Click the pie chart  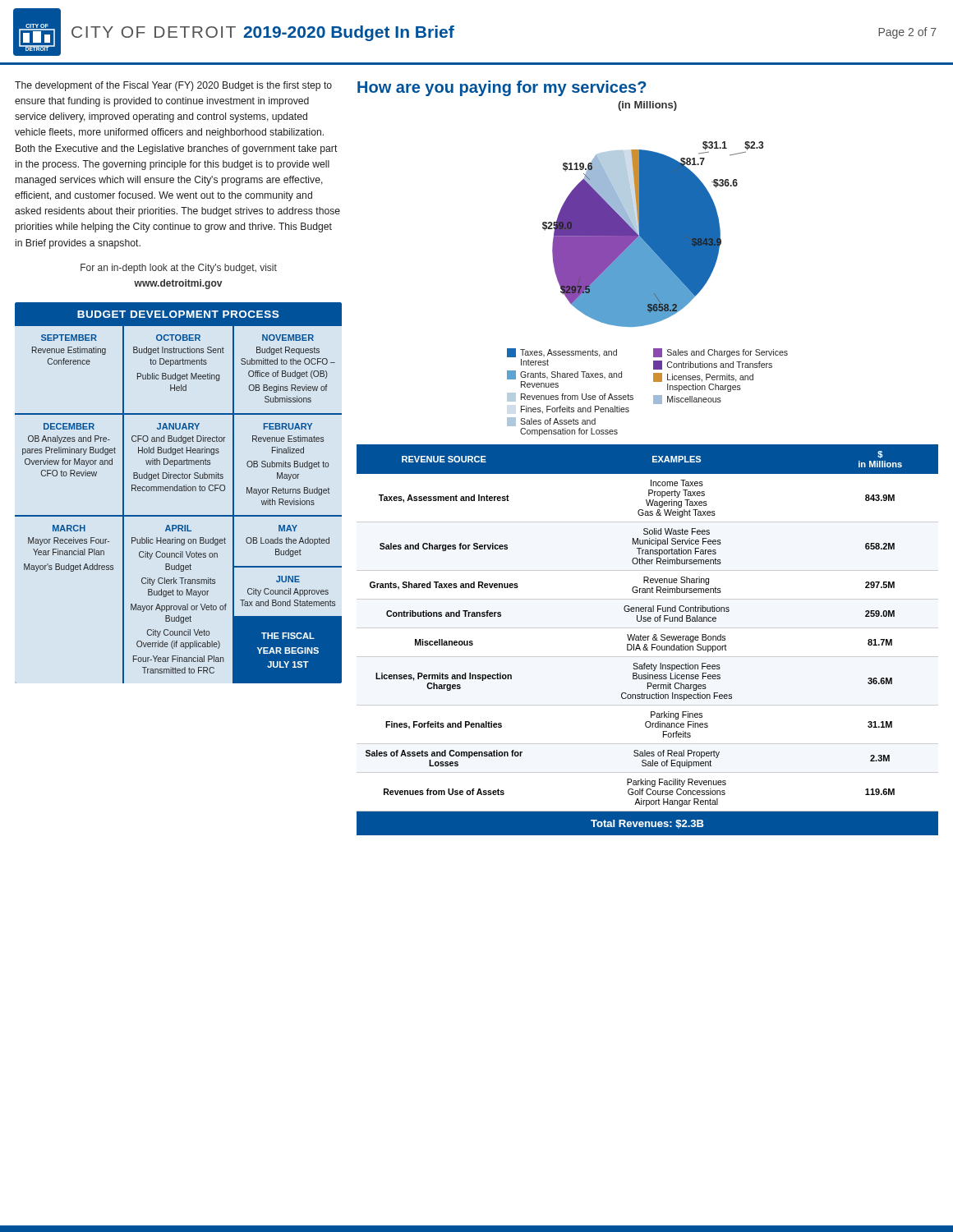coord(647,278)
